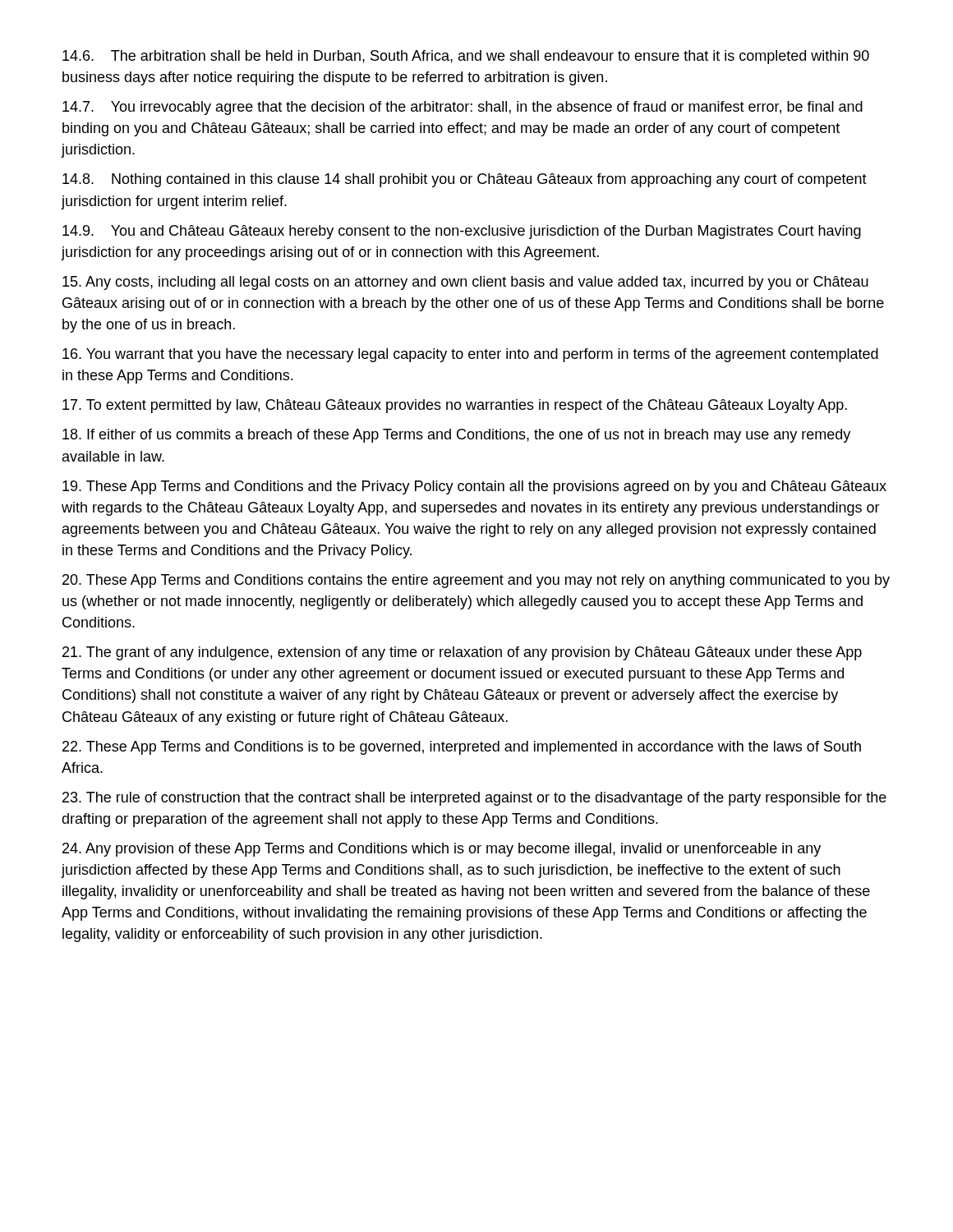Locate the text block containing "The rule of construction that"
The height and width of the screenshot is (1232, 953).
pyautogui.click(x=474, y=808)
